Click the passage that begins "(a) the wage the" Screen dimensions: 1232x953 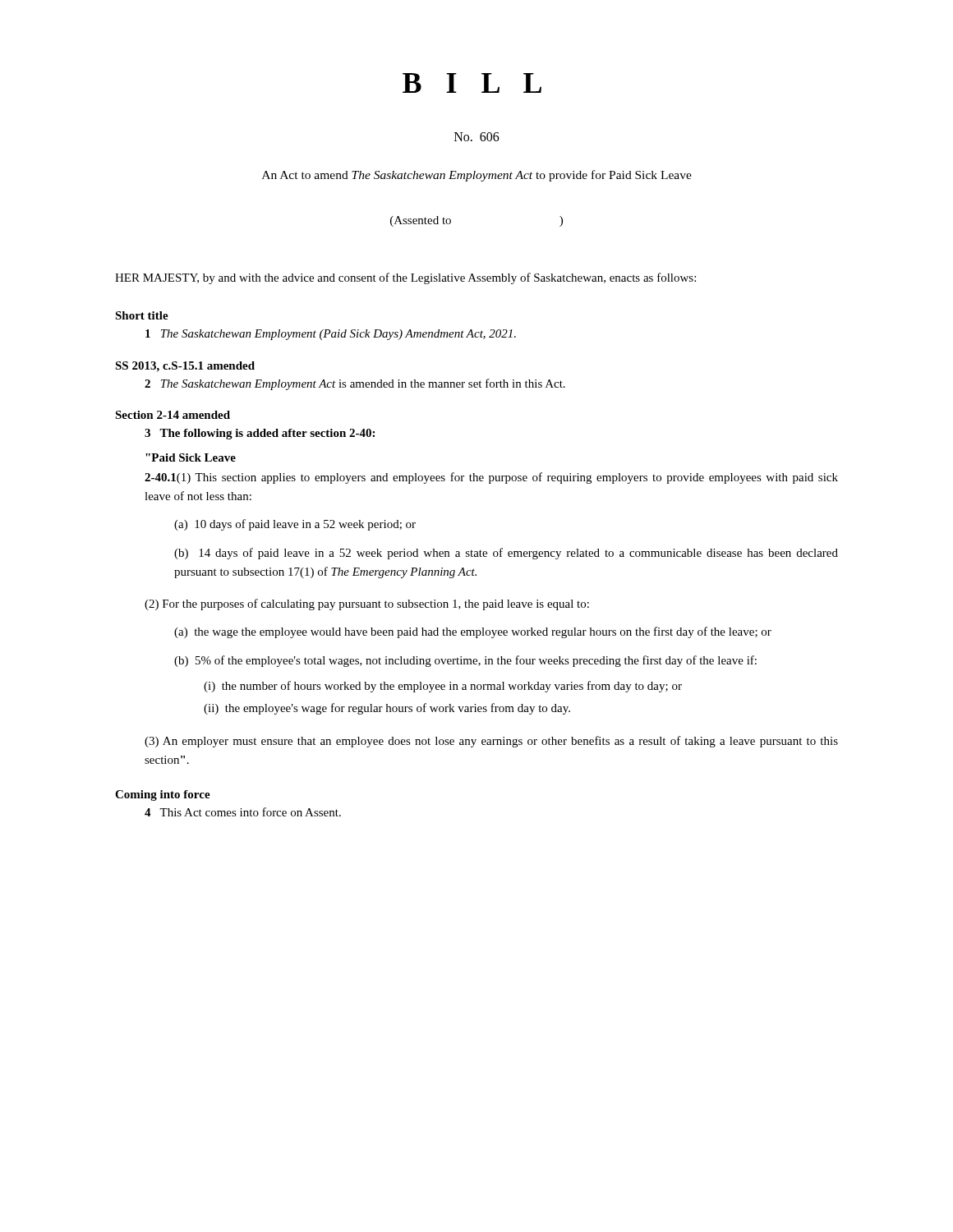point(473,631)
